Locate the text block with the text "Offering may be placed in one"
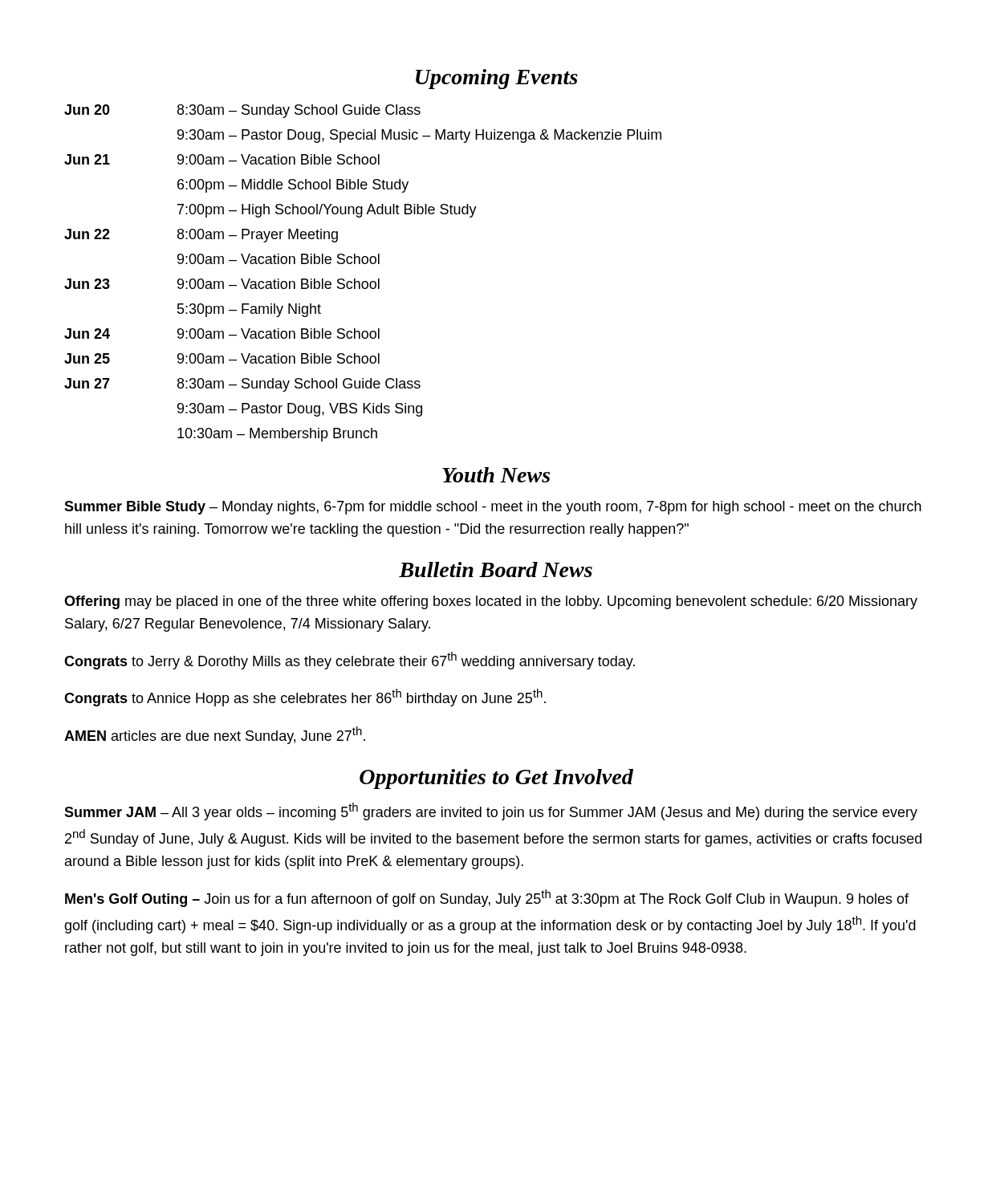Viewport: 992px width, 1204px height. (x=491, y=612)
